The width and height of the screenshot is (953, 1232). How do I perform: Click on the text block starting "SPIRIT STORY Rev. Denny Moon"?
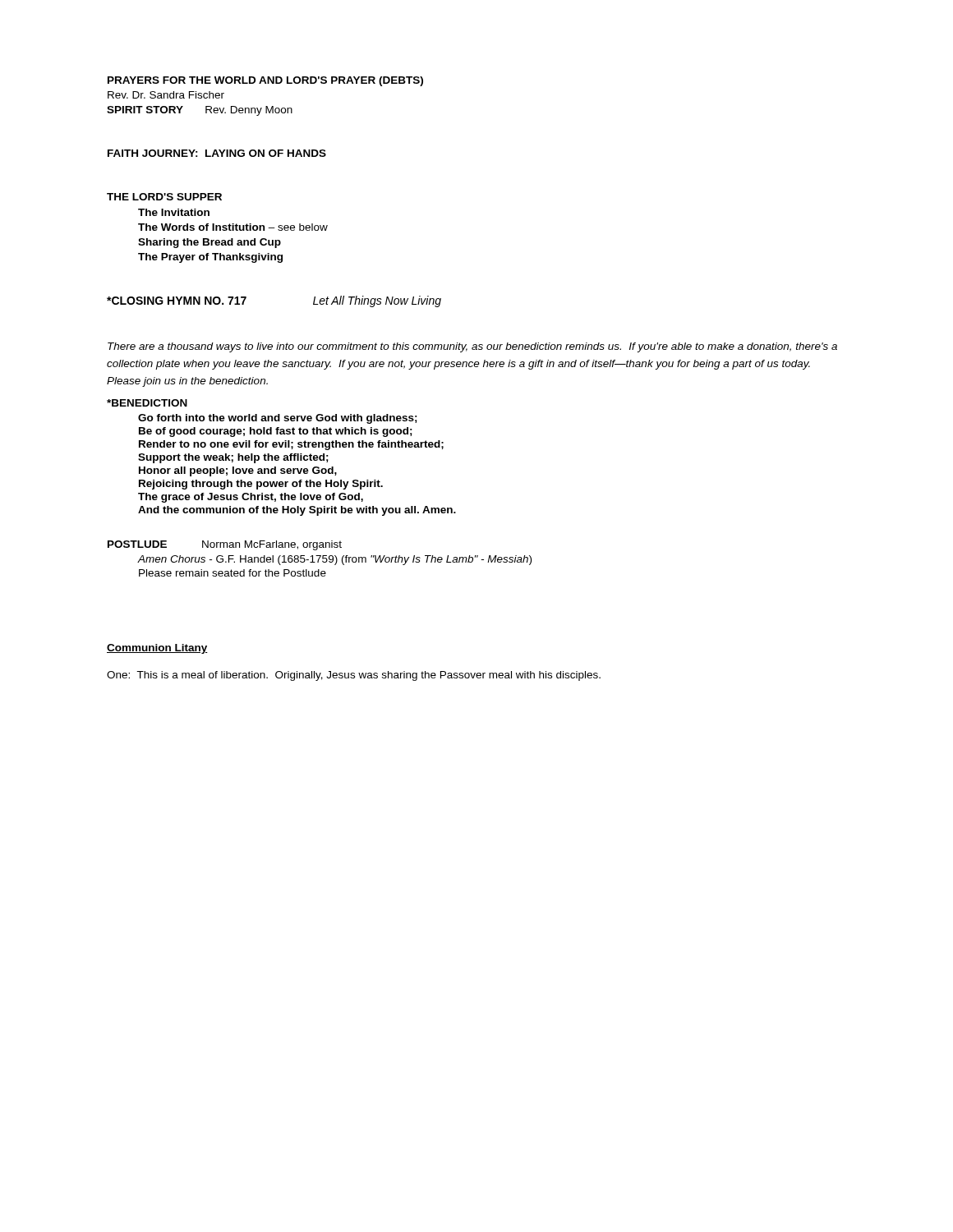200,110
